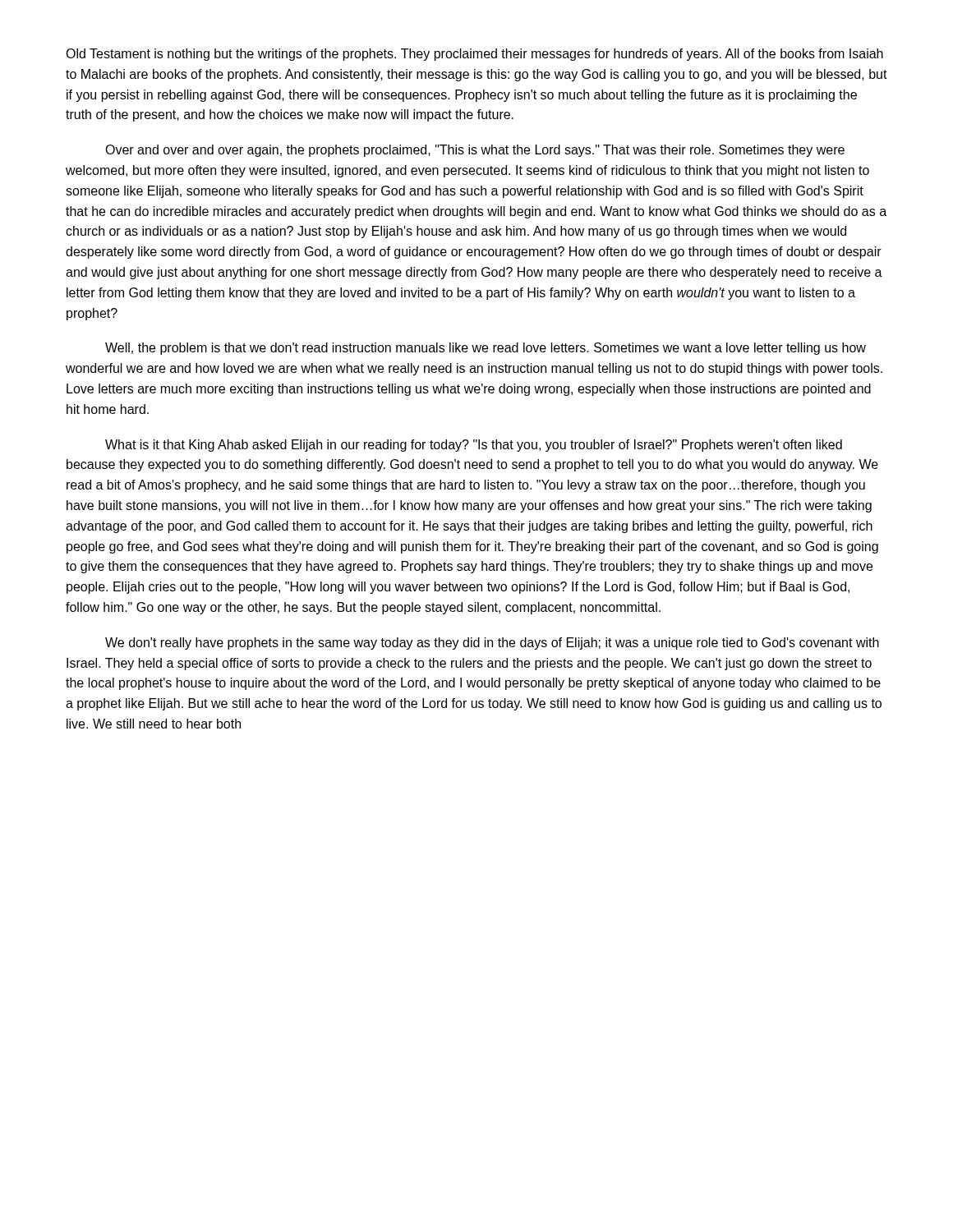Point to the block beginning "Over and over"
The width and height of the screenshot is (953, 1232).
[476, 232]
